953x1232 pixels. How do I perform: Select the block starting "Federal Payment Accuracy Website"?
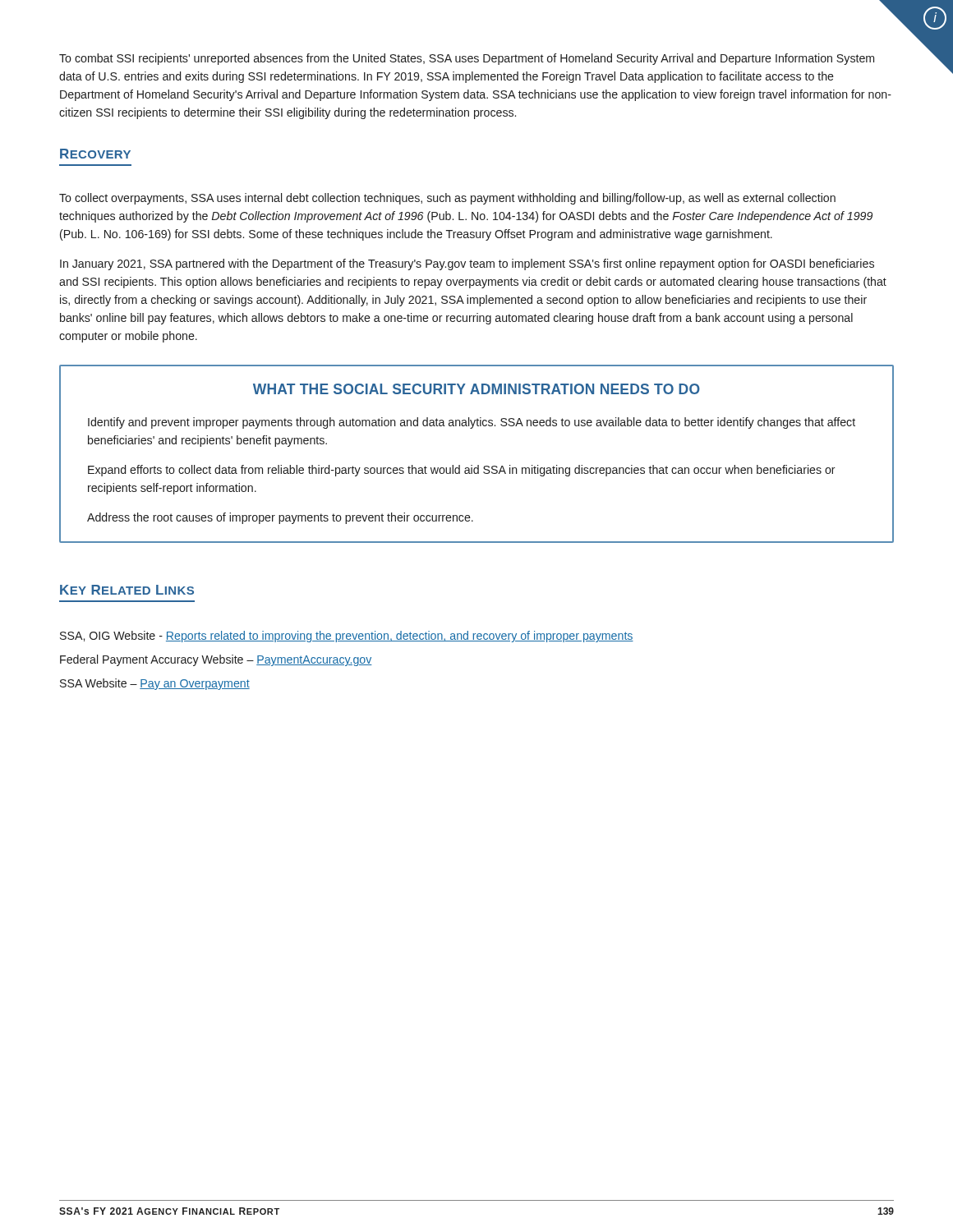click(216, 660)
